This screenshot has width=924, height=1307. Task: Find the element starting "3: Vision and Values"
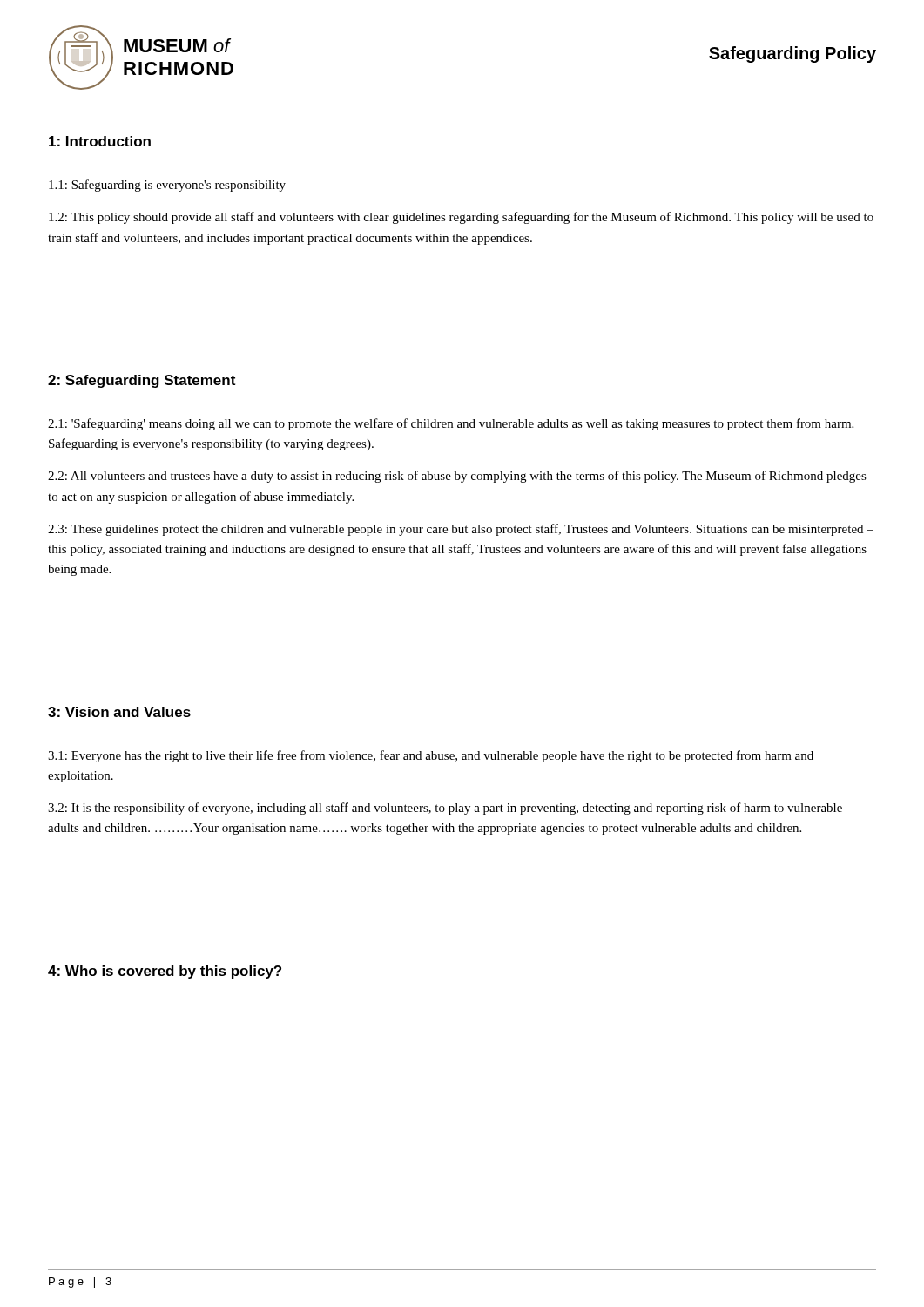coord(119,712)
